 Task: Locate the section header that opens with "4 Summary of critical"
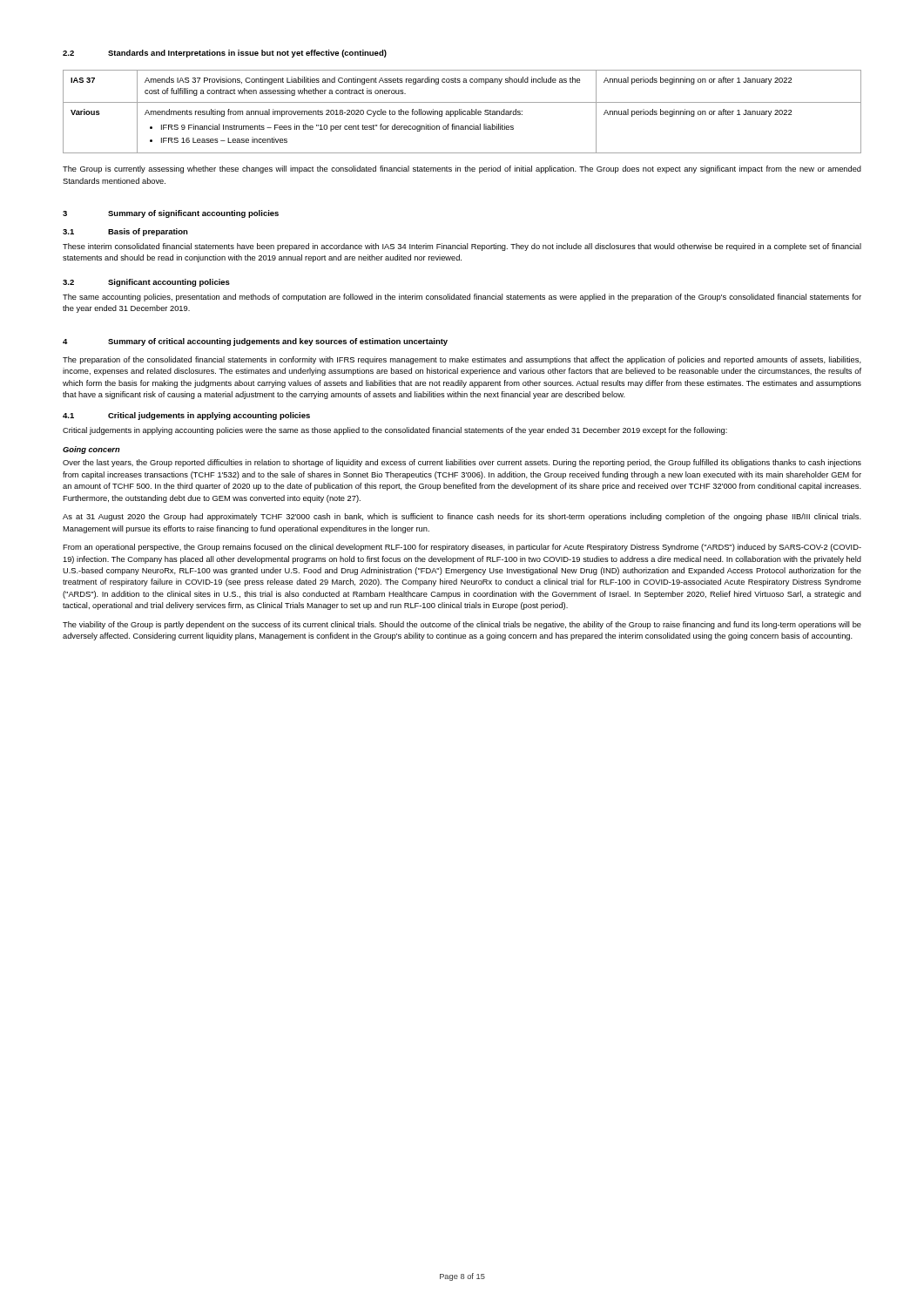click(255, 341)
